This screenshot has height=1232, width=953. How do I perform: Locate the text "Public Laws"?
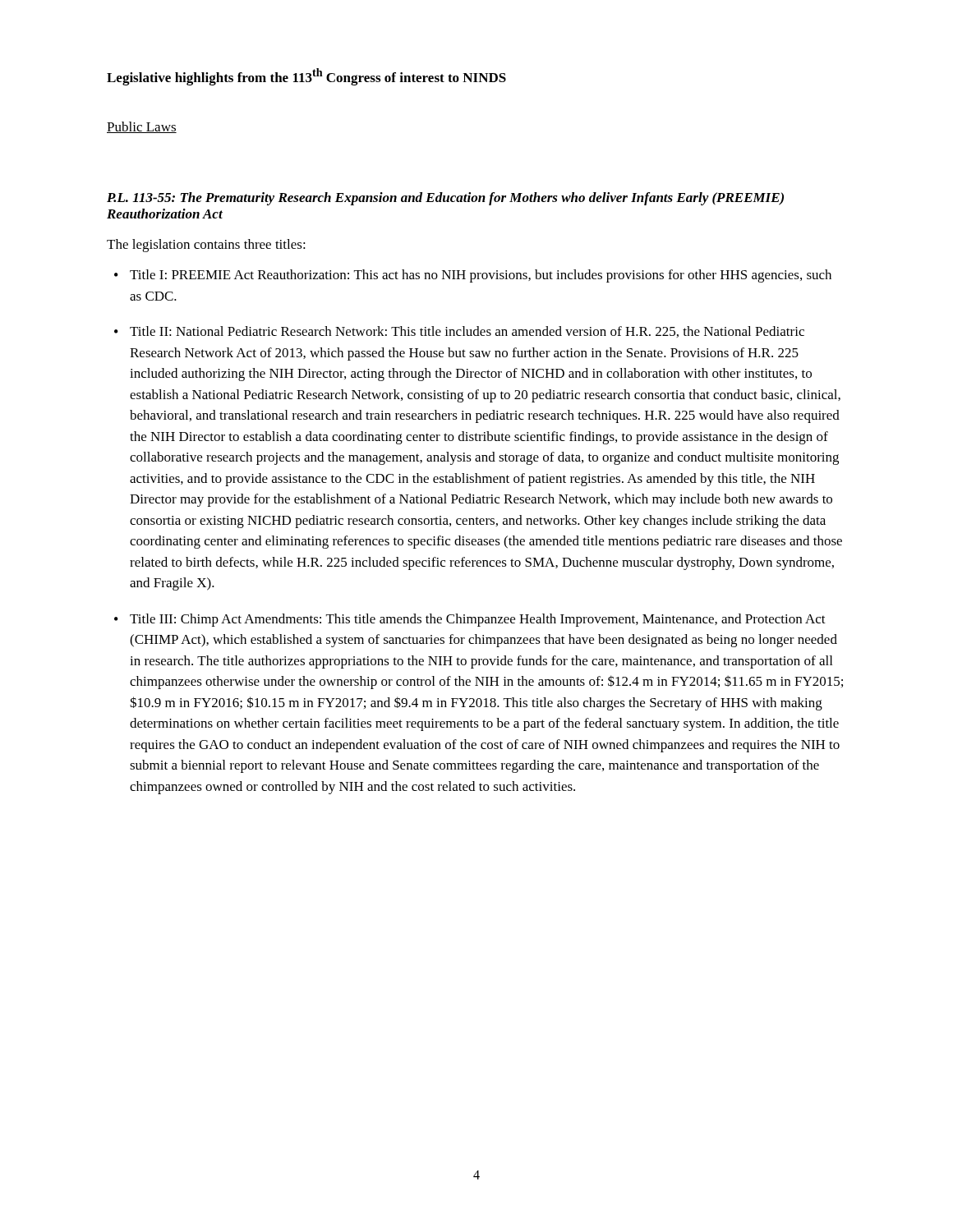click(x=142, y=127)
